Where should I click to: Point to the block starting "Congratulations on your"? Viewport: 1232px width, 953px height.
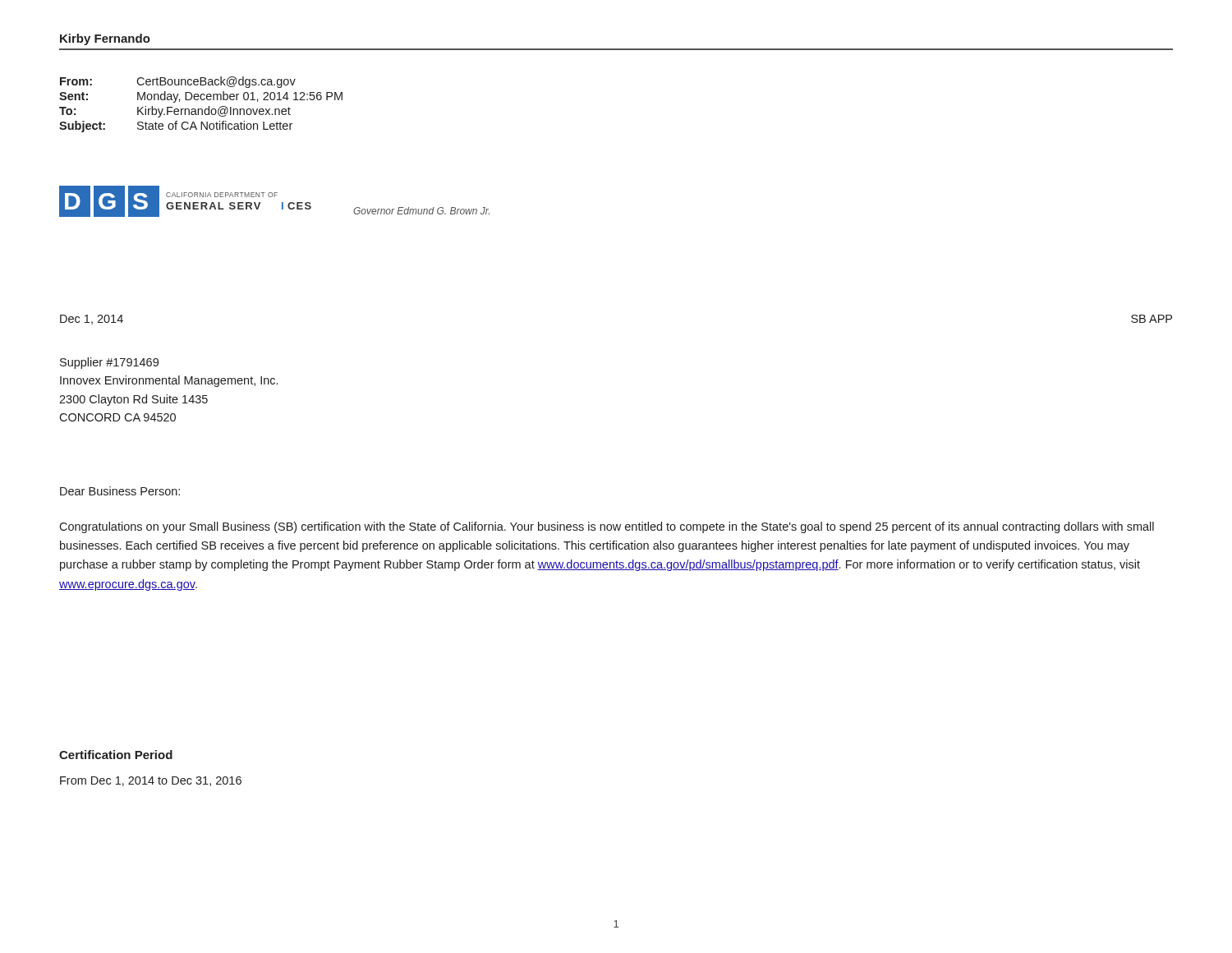607,555
